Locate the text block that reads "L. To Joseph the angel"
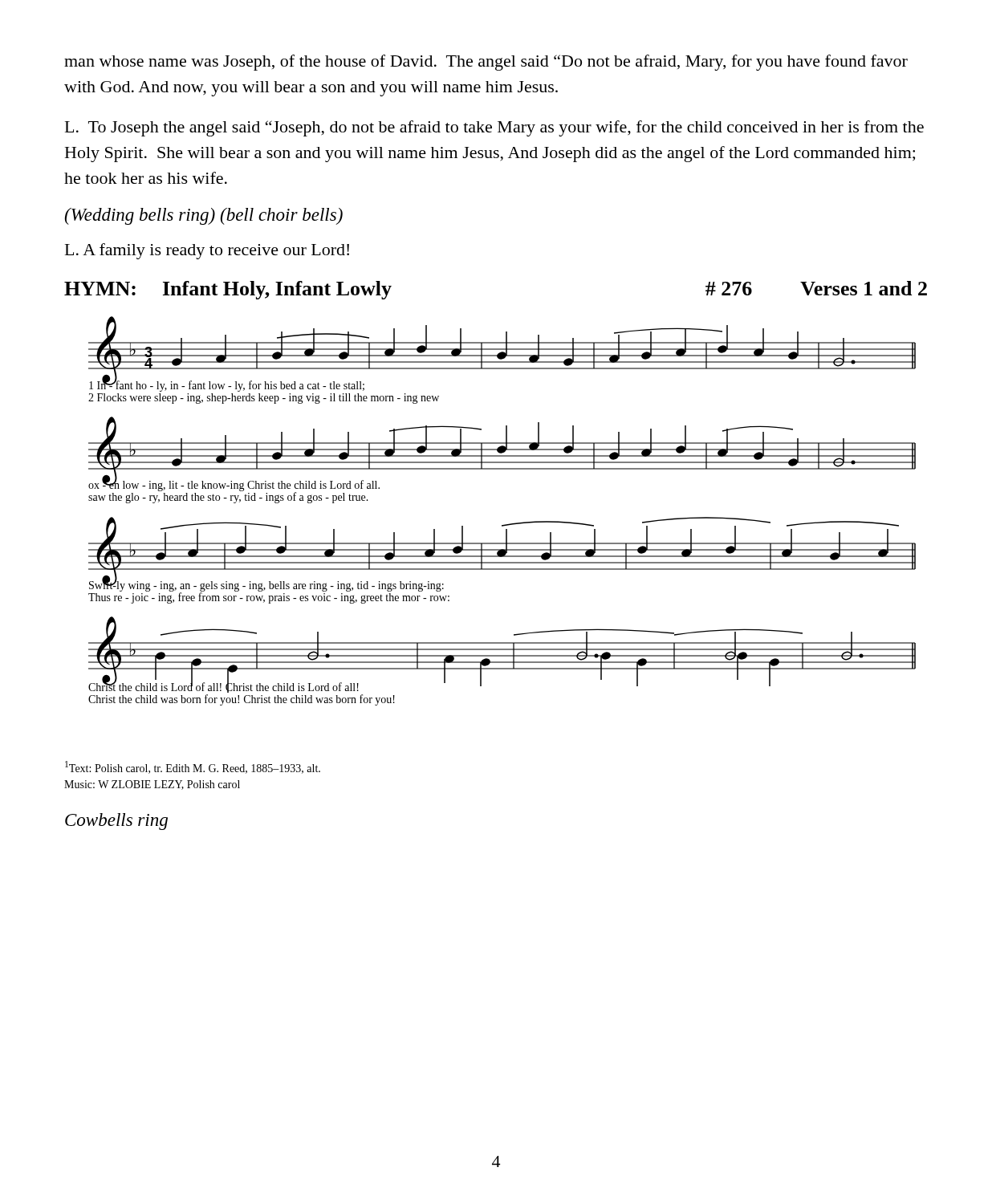Screen dimensions: 1204x992 click(494, 152)
